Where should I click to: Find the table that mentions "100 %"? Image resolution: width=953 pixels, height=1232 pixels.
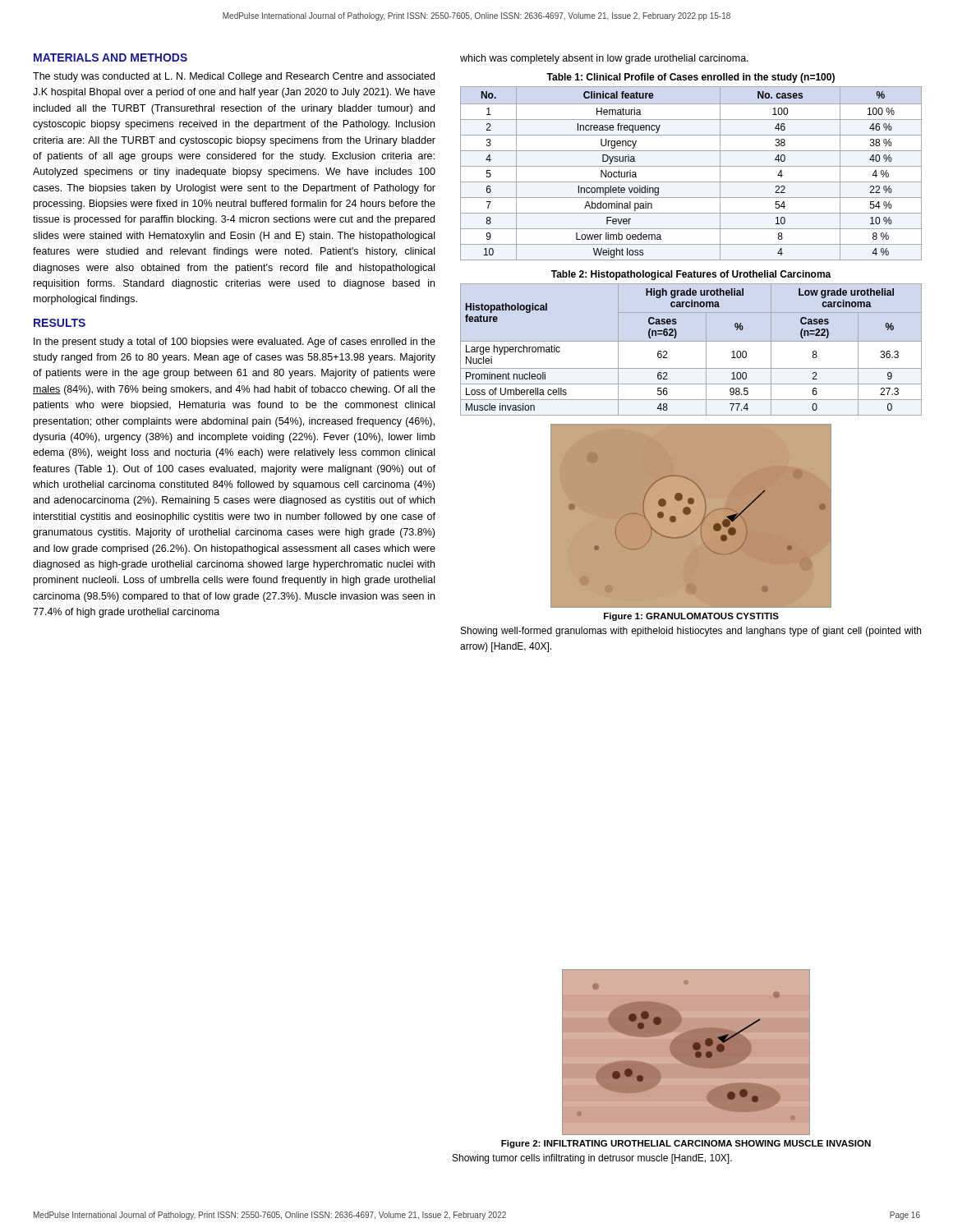(x=691, y=174)
